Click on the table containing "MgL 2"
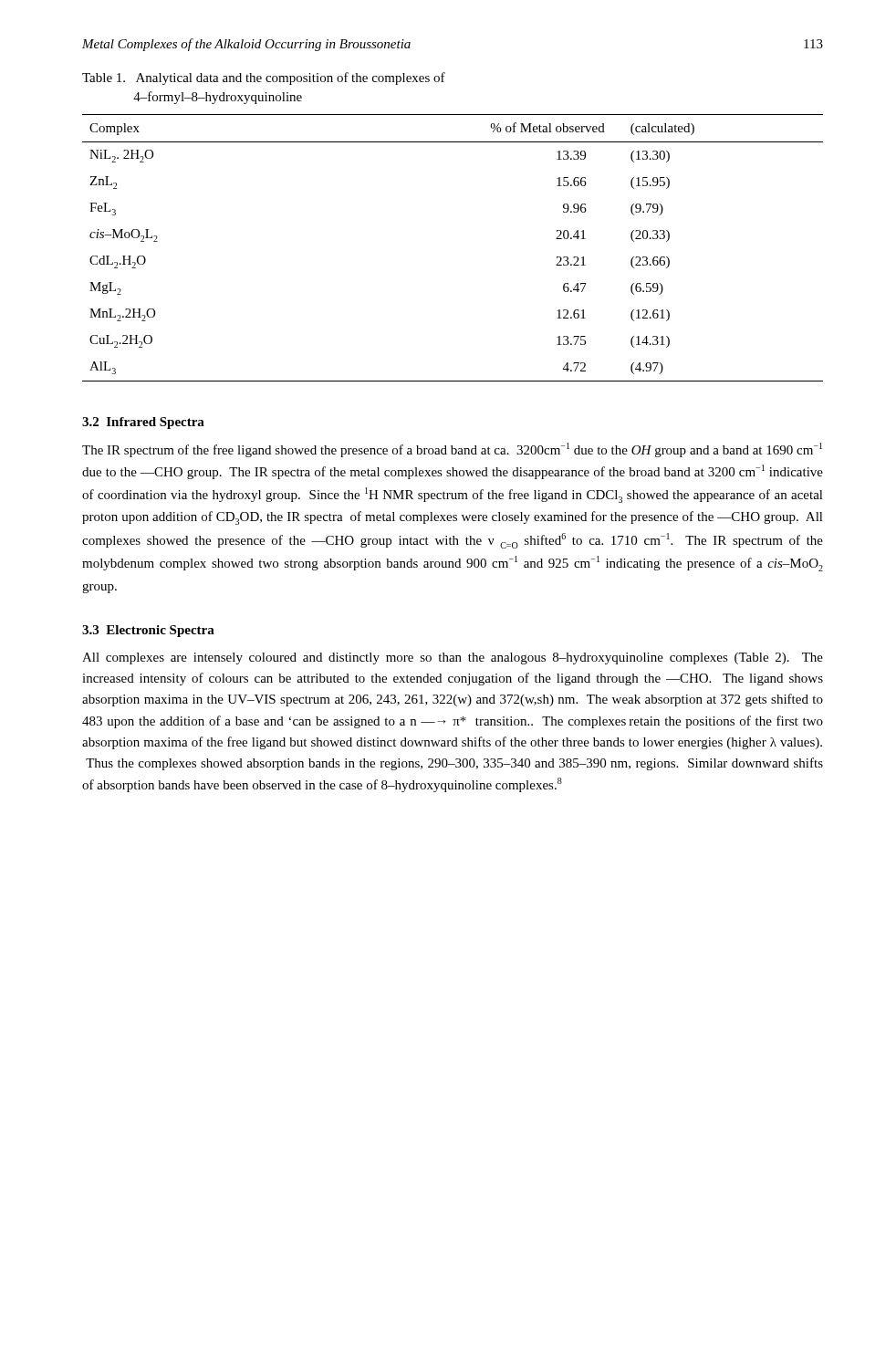Image resolution: width=896 pixels, height=1369 pixels. 453,251
